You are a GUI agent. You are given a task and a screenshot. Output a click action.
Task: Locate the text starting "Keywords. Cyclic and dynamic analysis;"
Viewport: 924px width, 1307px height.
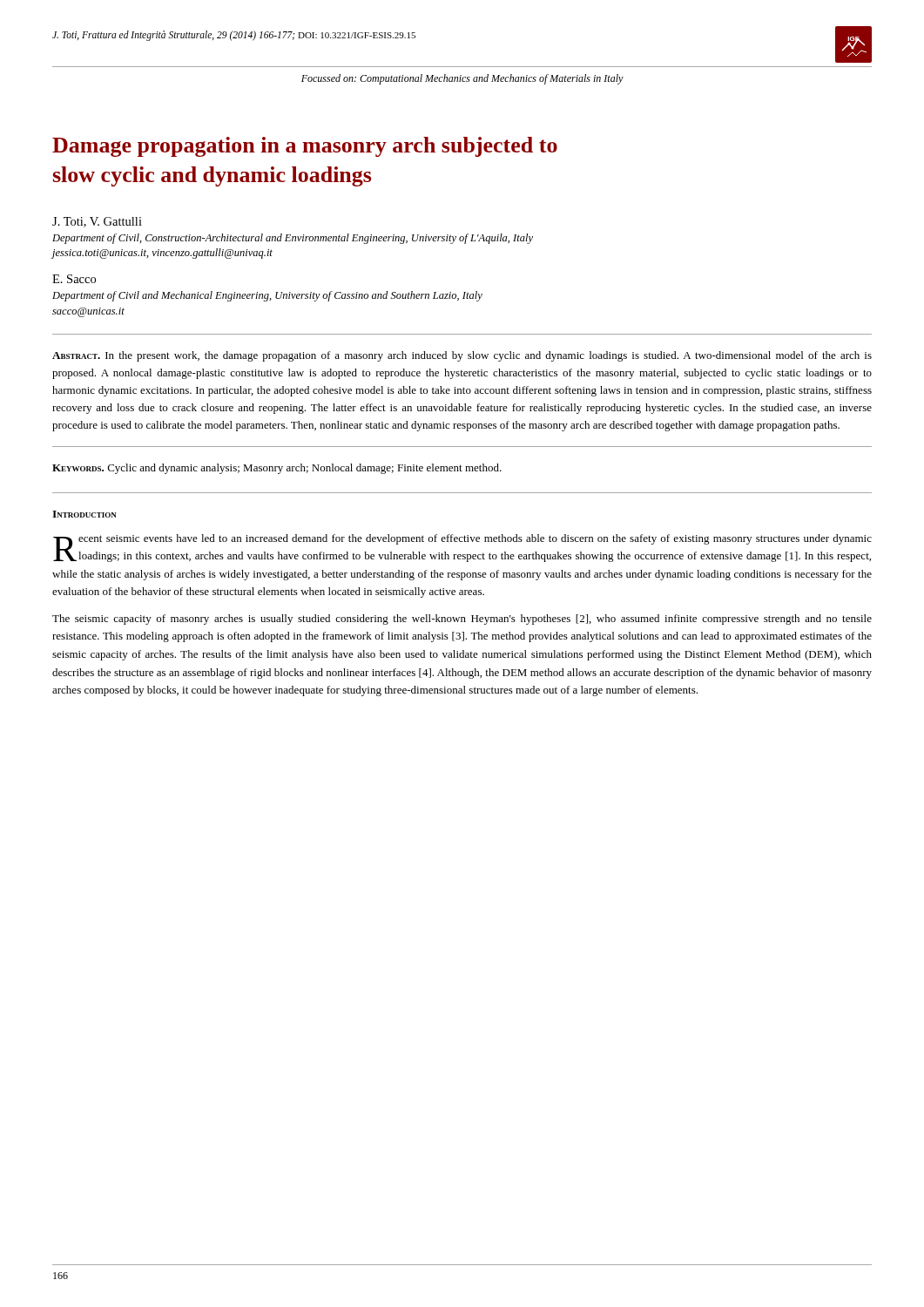462,468
